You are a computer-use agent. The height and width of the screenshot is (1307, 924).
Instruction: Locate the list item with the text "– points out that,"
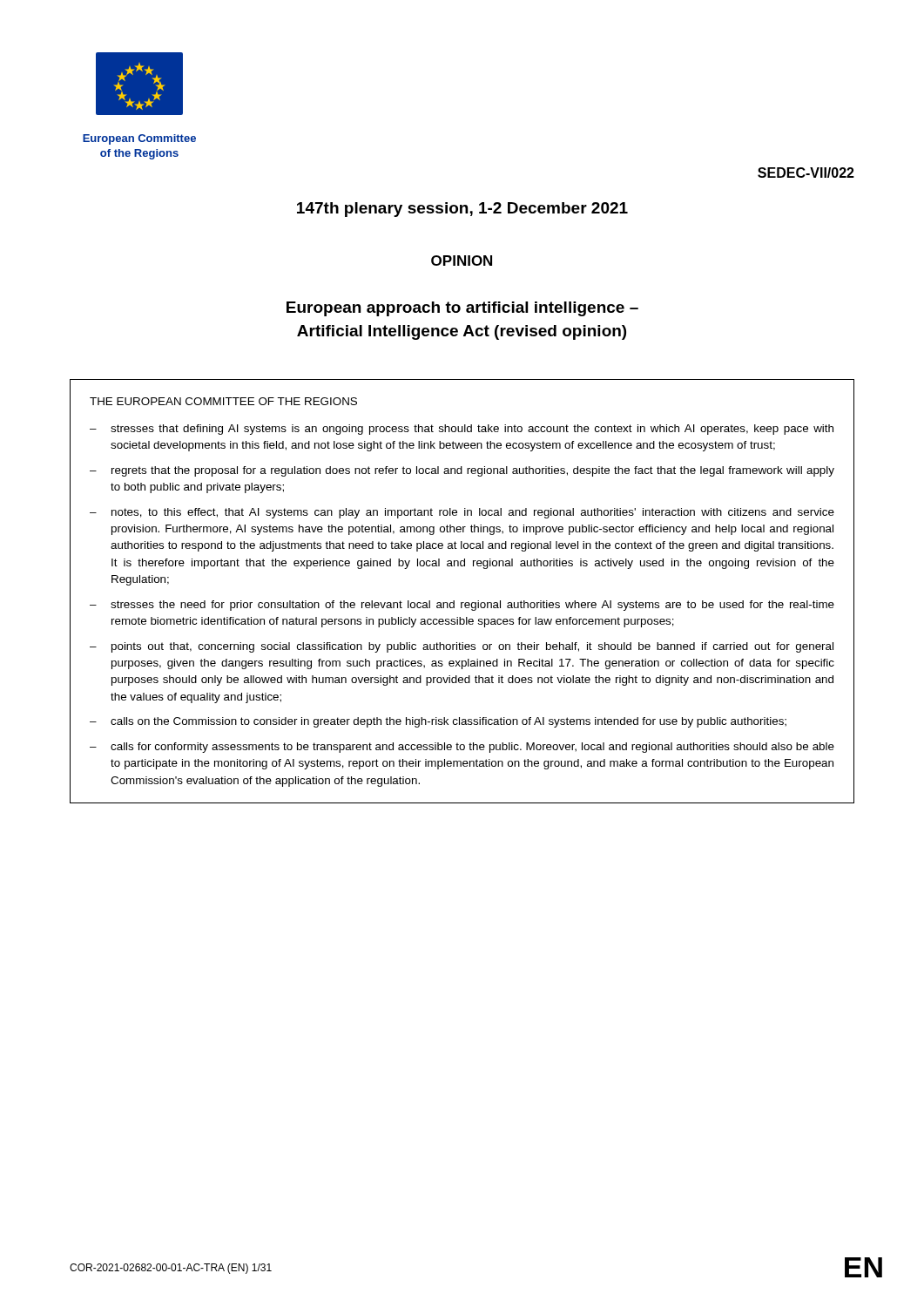[x=462, y=671]
